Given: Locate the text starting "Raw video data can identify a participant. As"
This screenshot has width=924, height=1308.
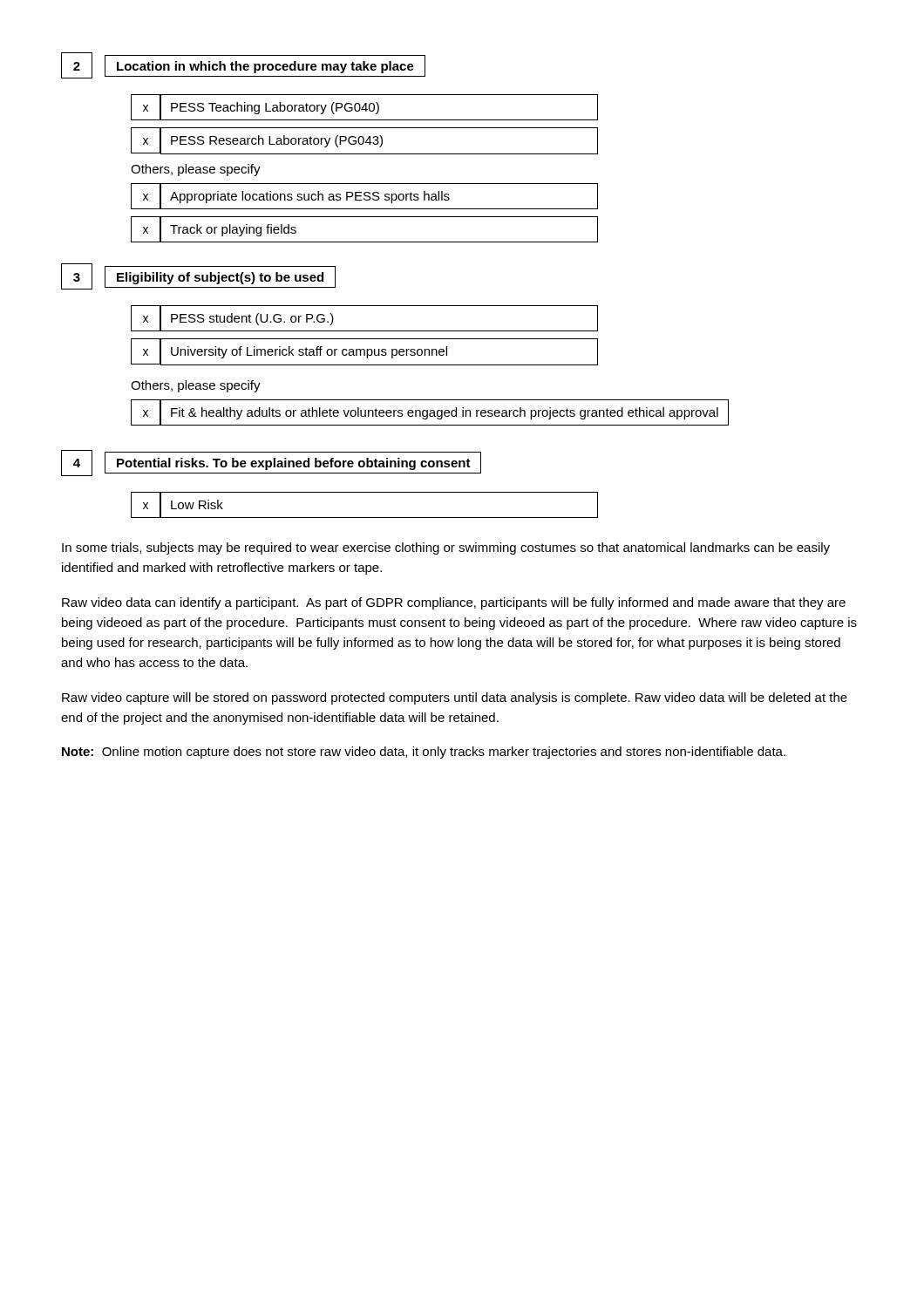Looking at the screenshot, I should click(x=459, y=632).
